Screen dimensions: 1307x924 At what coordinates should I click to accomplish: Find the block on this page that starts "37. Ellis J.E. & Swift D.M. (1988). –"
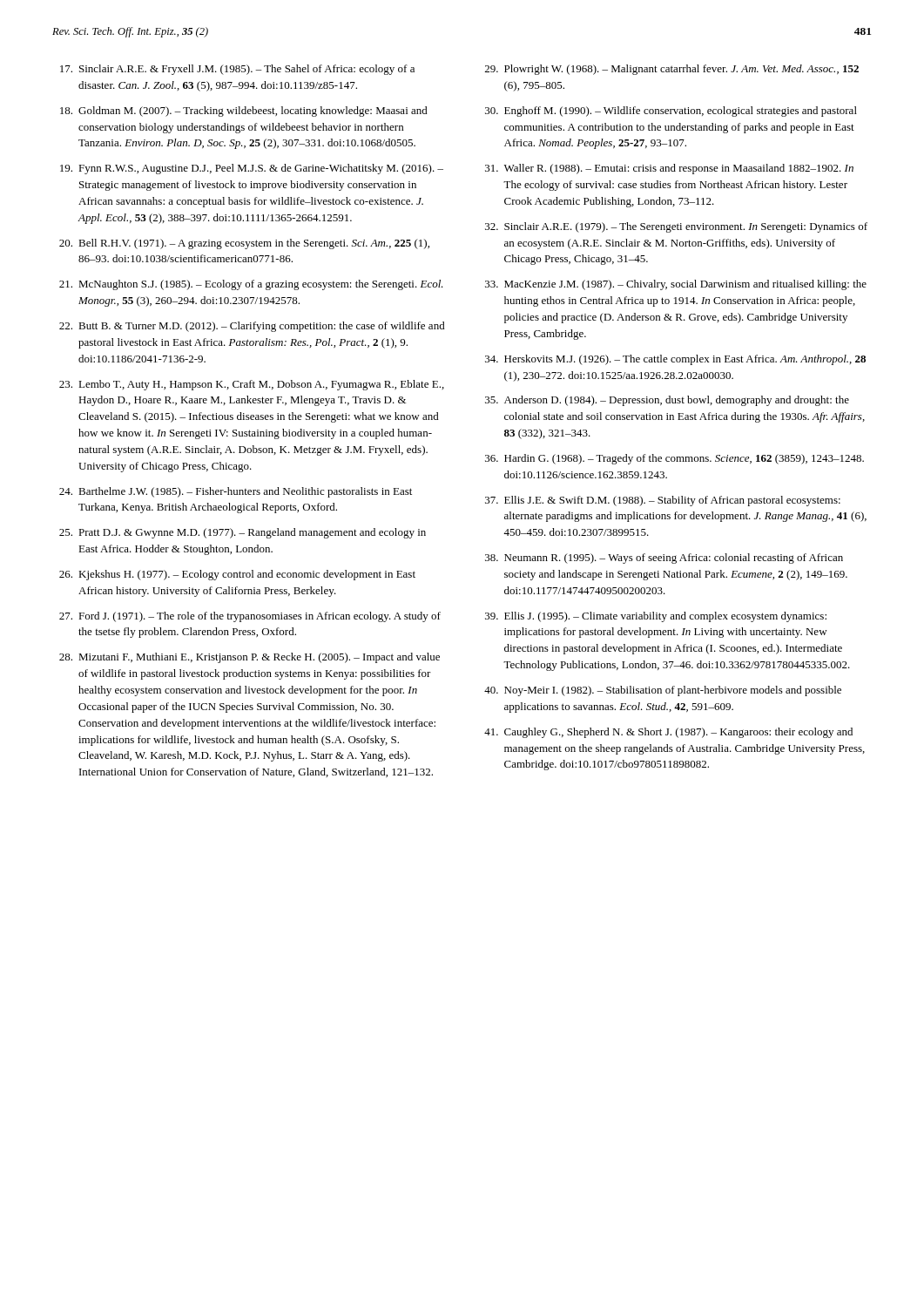[x=675, y=517]
